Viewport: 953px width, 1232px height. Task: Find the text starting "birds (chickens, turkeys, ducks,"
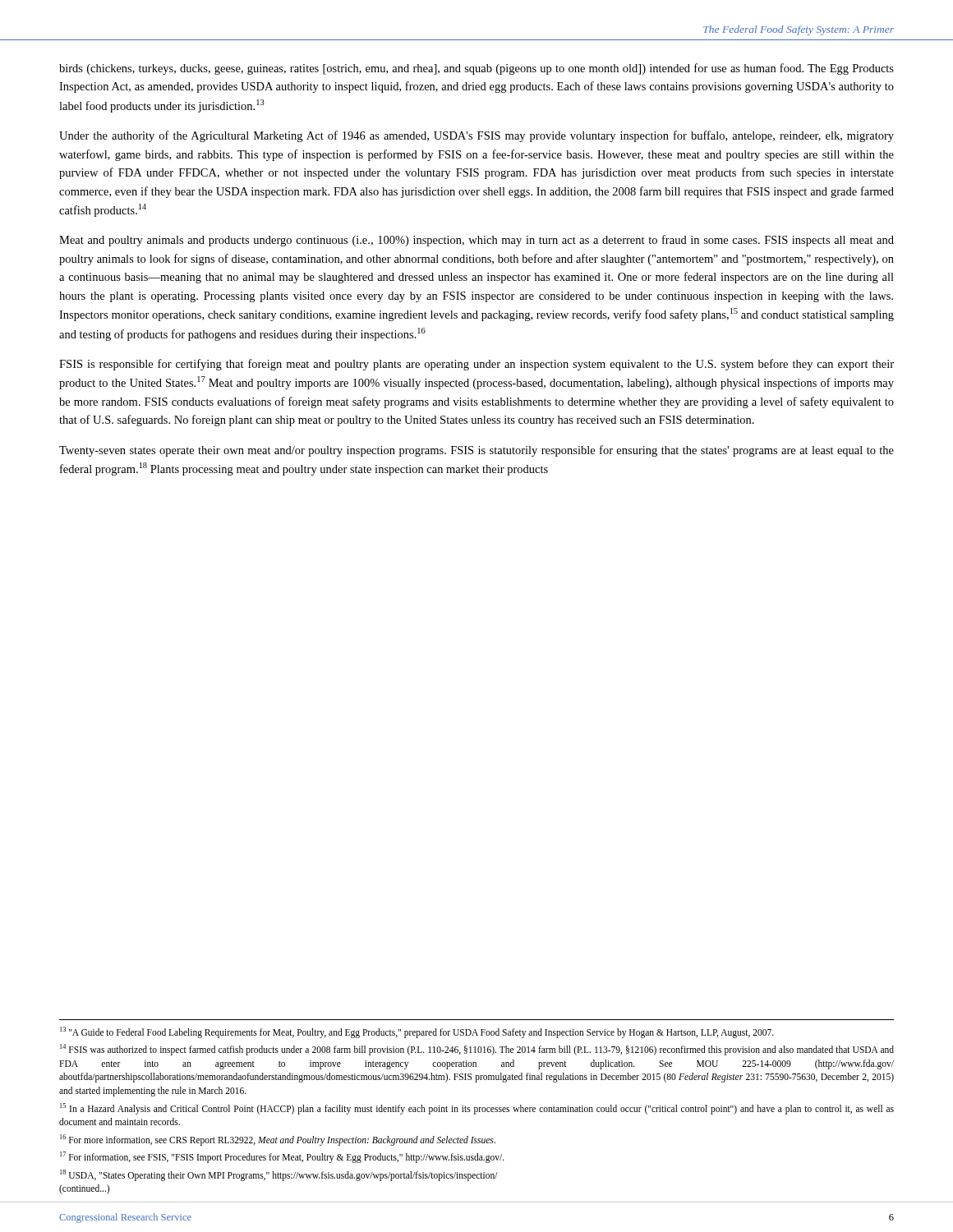pyautogui.click(x=476, y=87)
